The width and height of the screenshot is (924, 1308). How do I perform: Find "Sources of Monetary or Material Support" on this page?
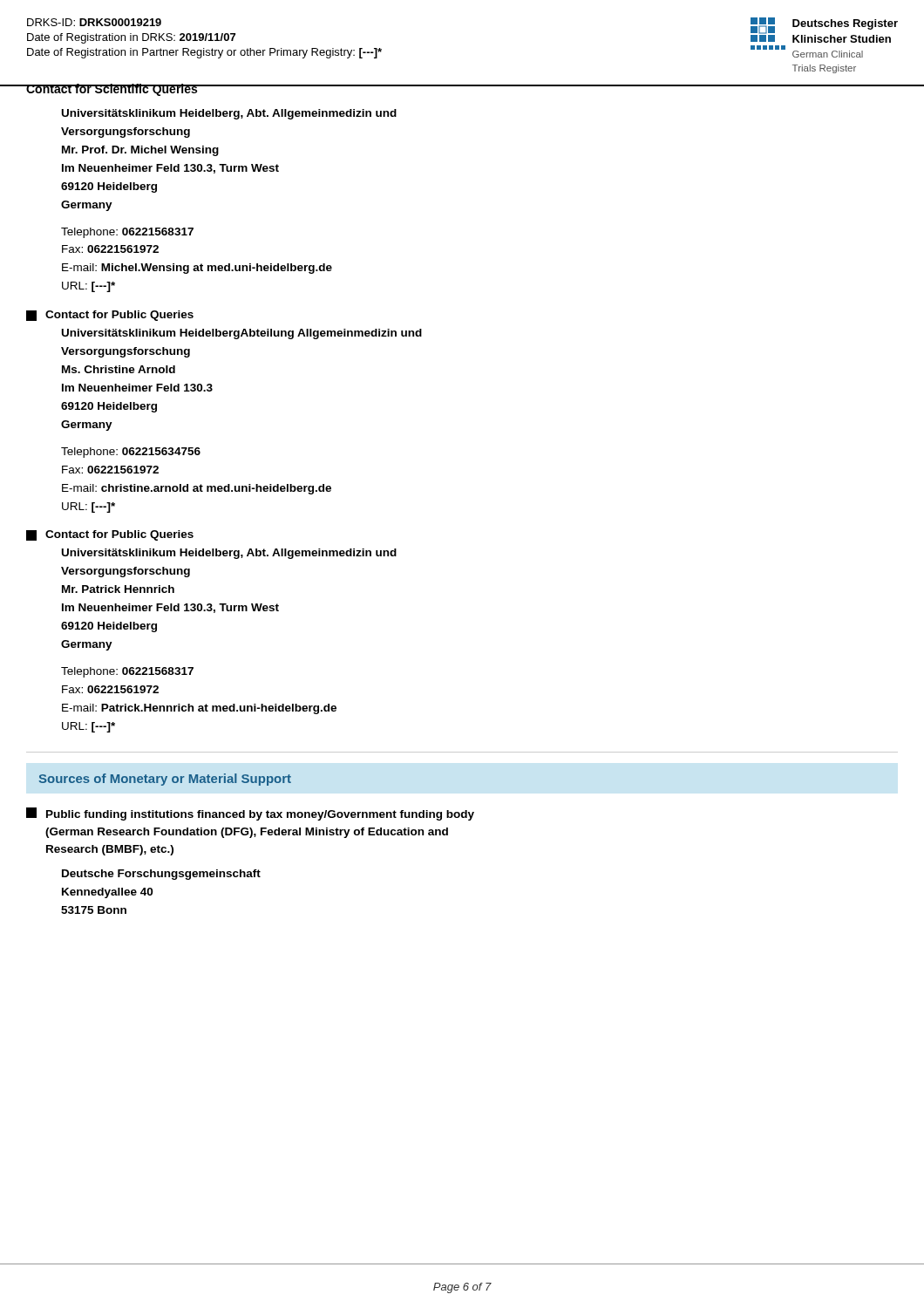click(x=165, y=778)
